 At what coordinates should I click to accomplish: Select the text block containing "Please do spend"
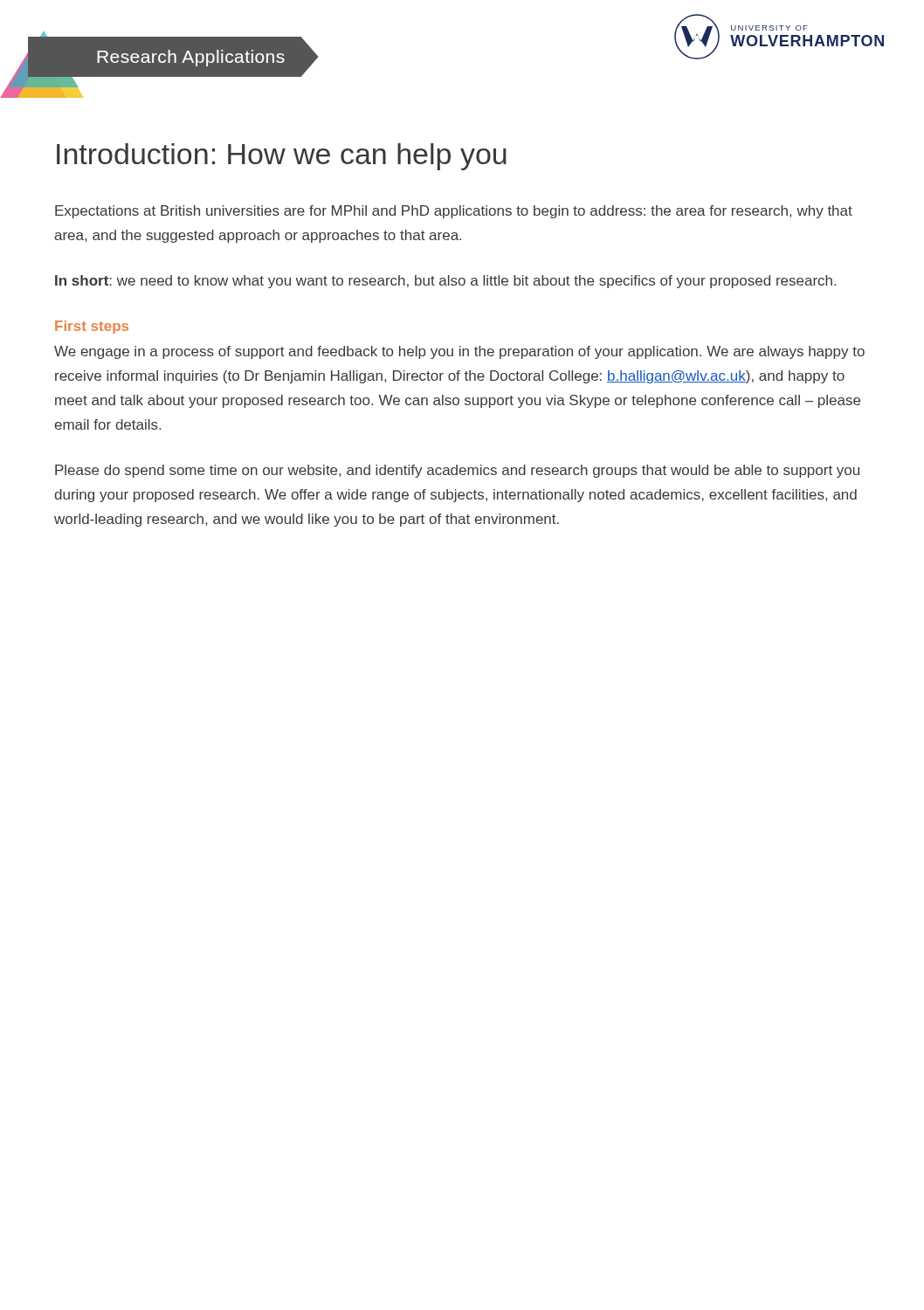[x=457, y=495]
